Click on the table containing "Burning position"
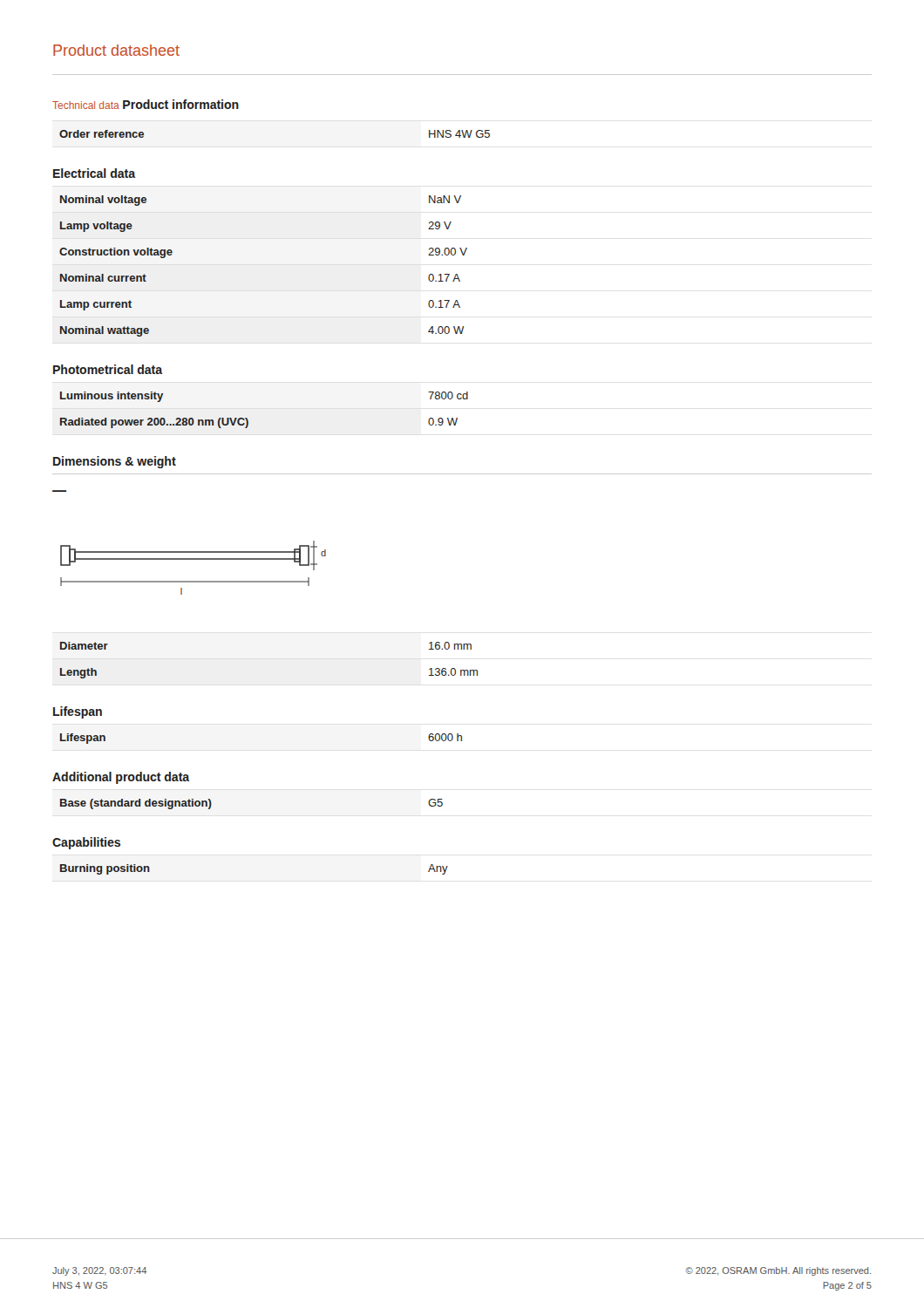 [462, 868]
